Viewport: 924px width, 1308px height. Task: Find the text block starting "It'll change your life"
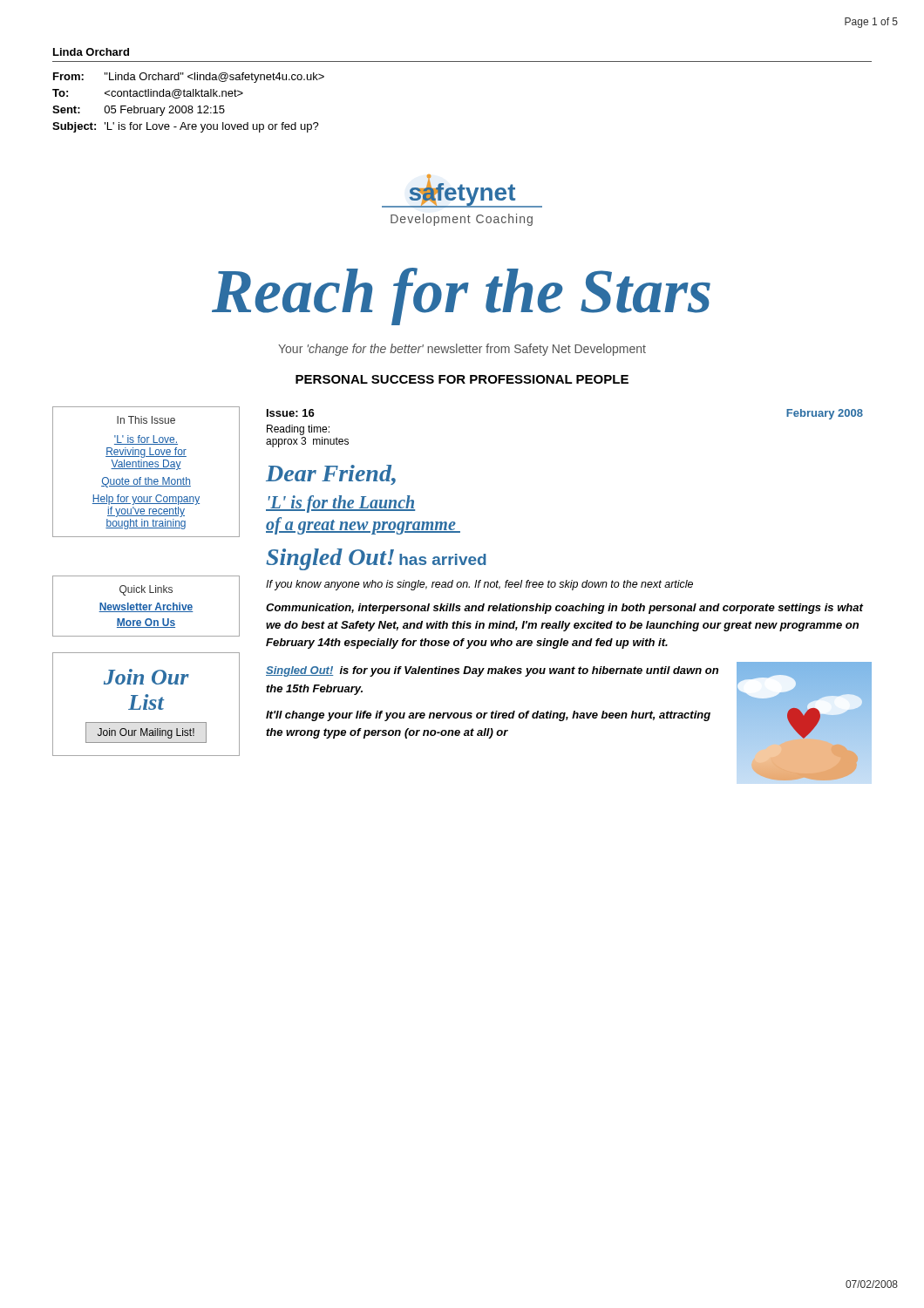pos(488,723)
